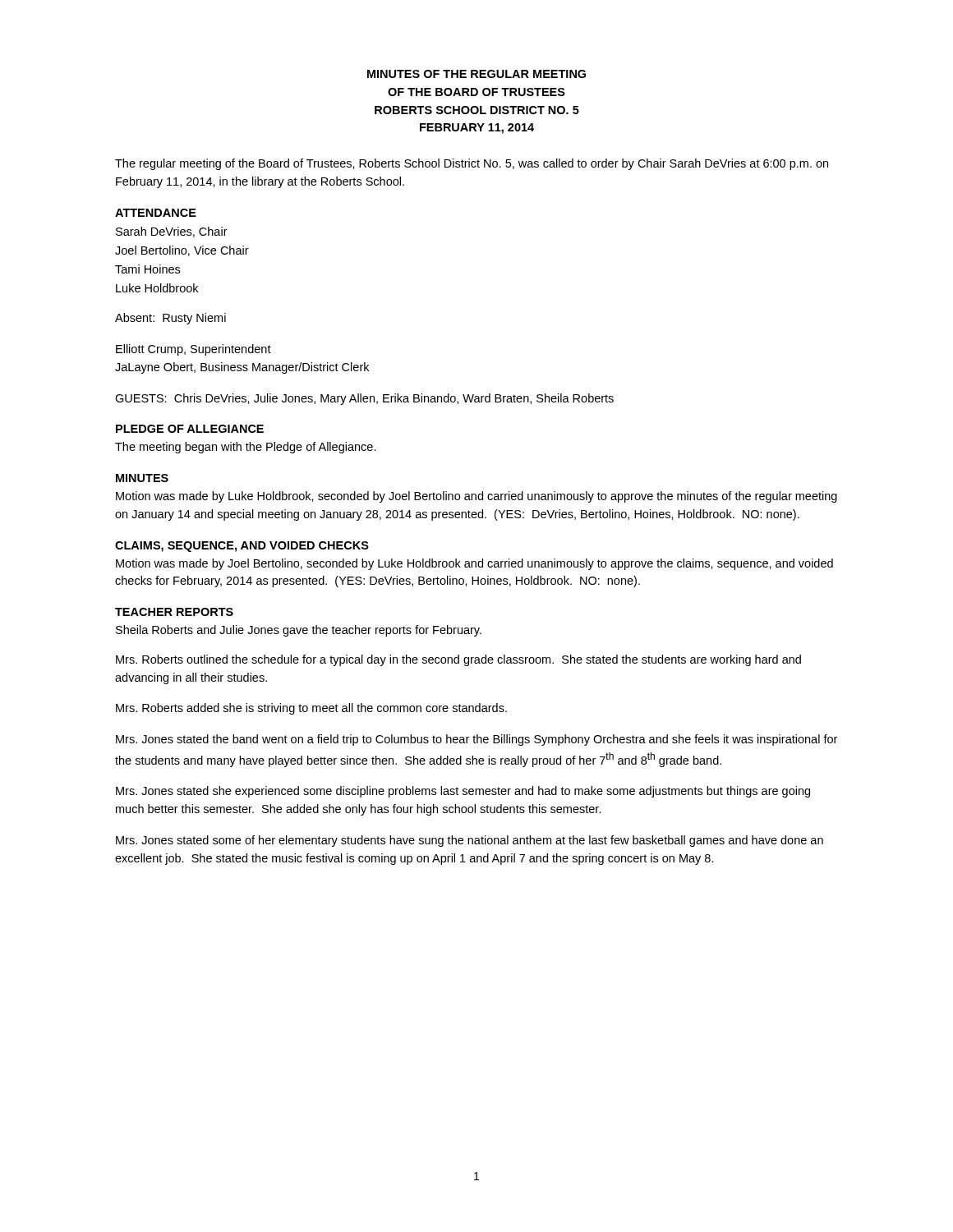The image size is (953, 1232).
Task: Click on the element starting "Absent: Rusty Niemi"
Action: tap(171, 318)
